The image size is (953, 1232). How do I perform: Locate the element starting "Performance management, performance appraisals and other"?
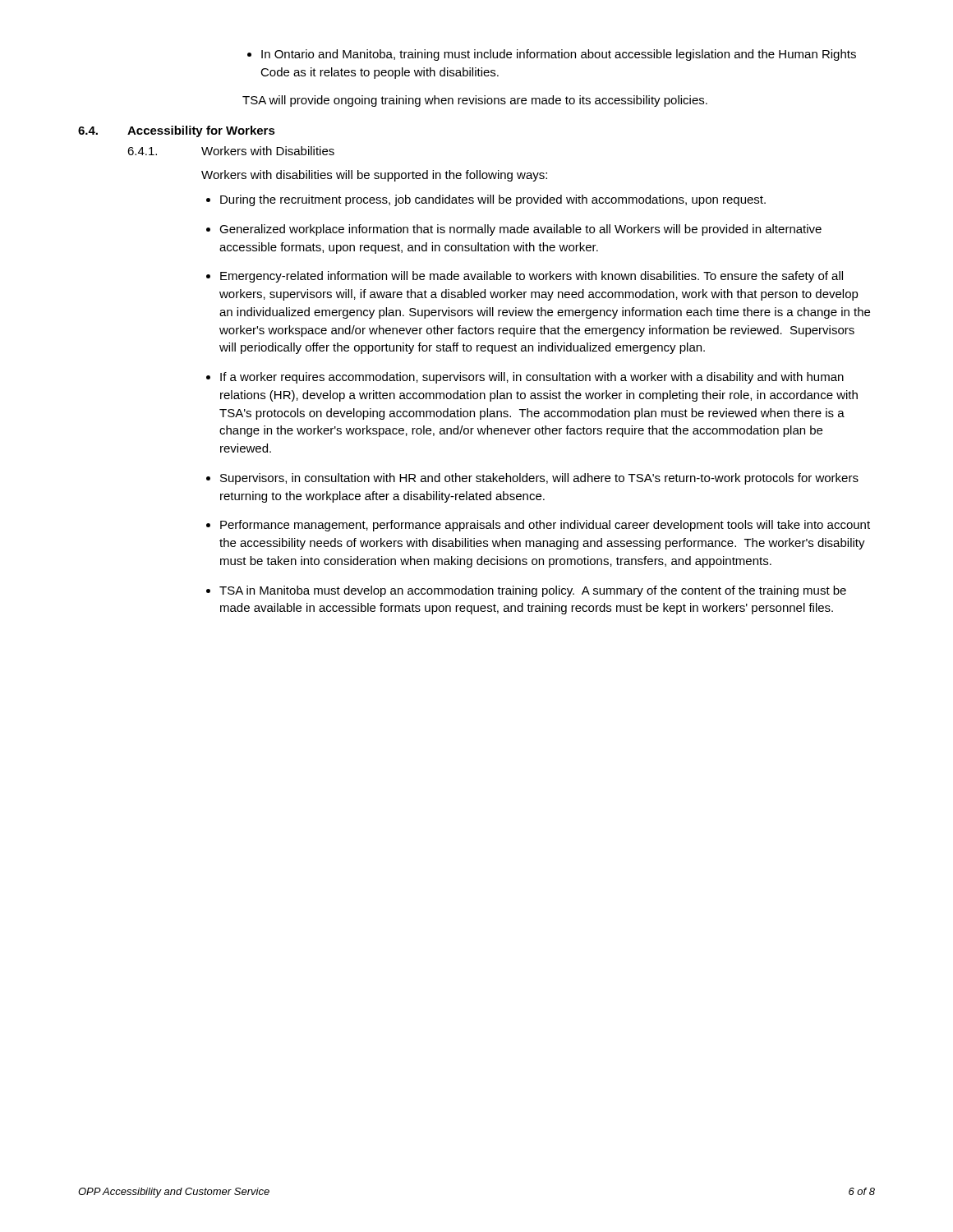(545, 543)
